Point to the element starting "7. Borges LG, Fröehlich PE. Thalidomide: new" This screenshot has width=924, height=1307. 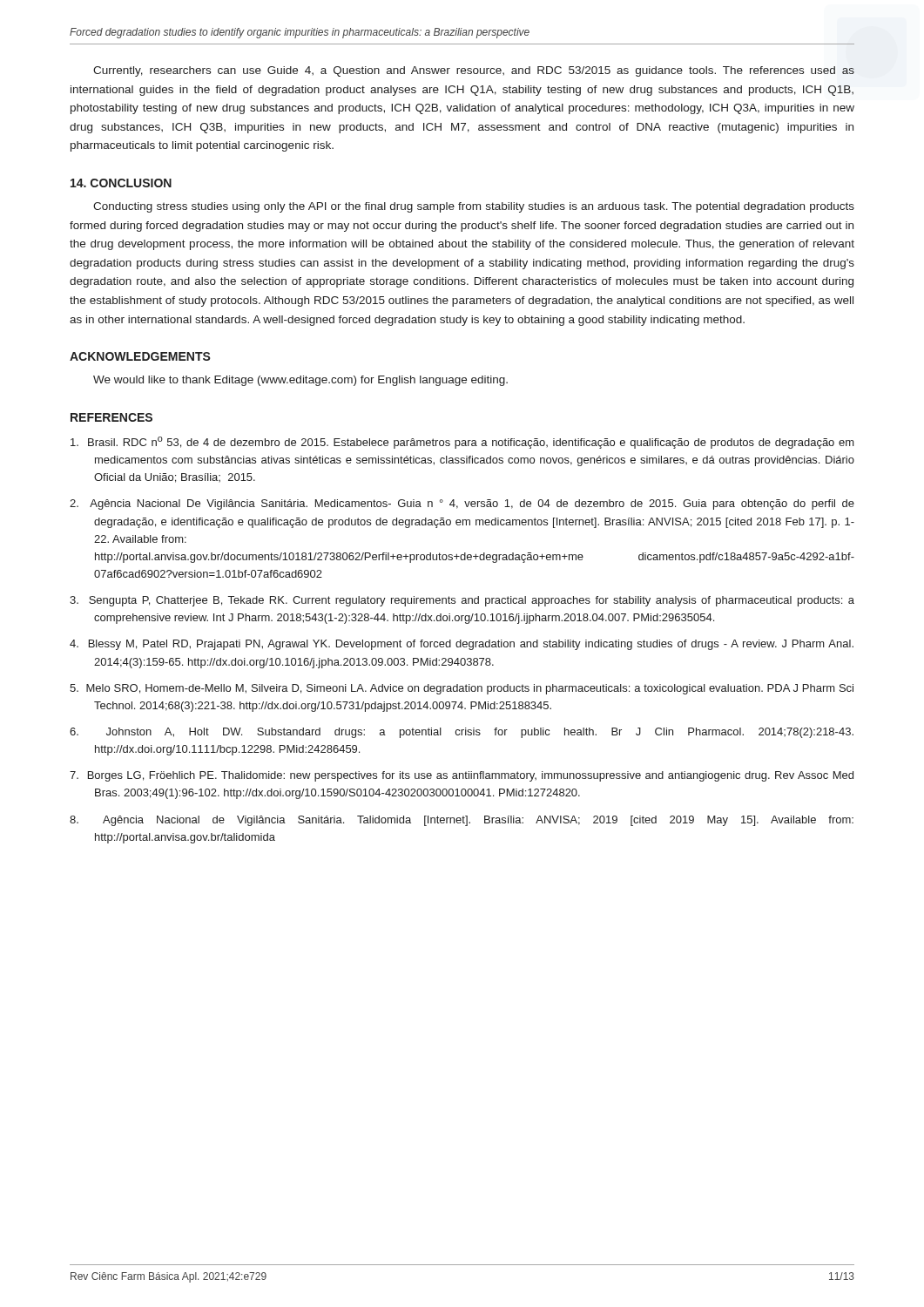(462, 784)
